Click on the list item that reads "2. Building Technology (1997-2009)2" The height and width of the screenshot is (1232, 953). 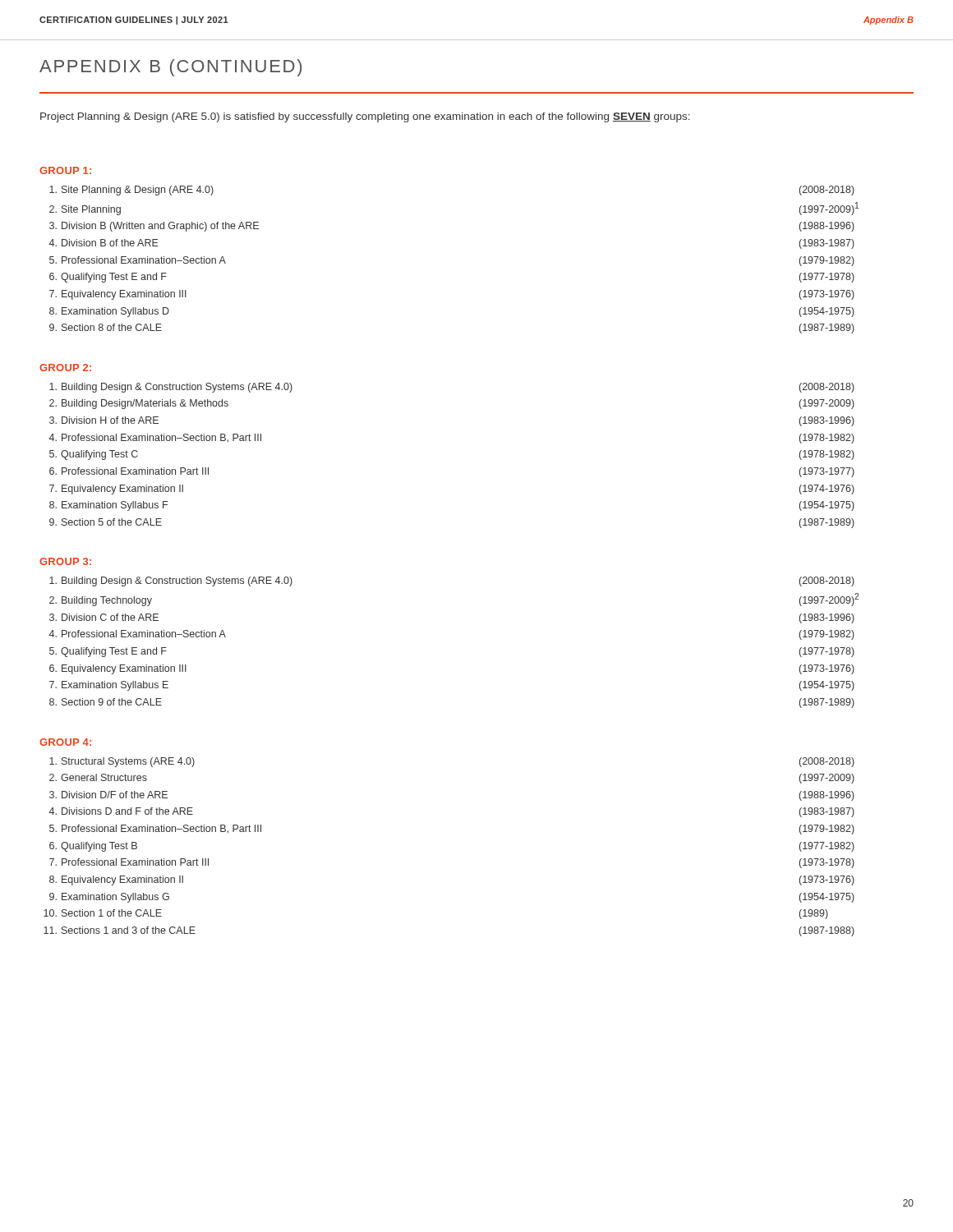pos(94,598)
